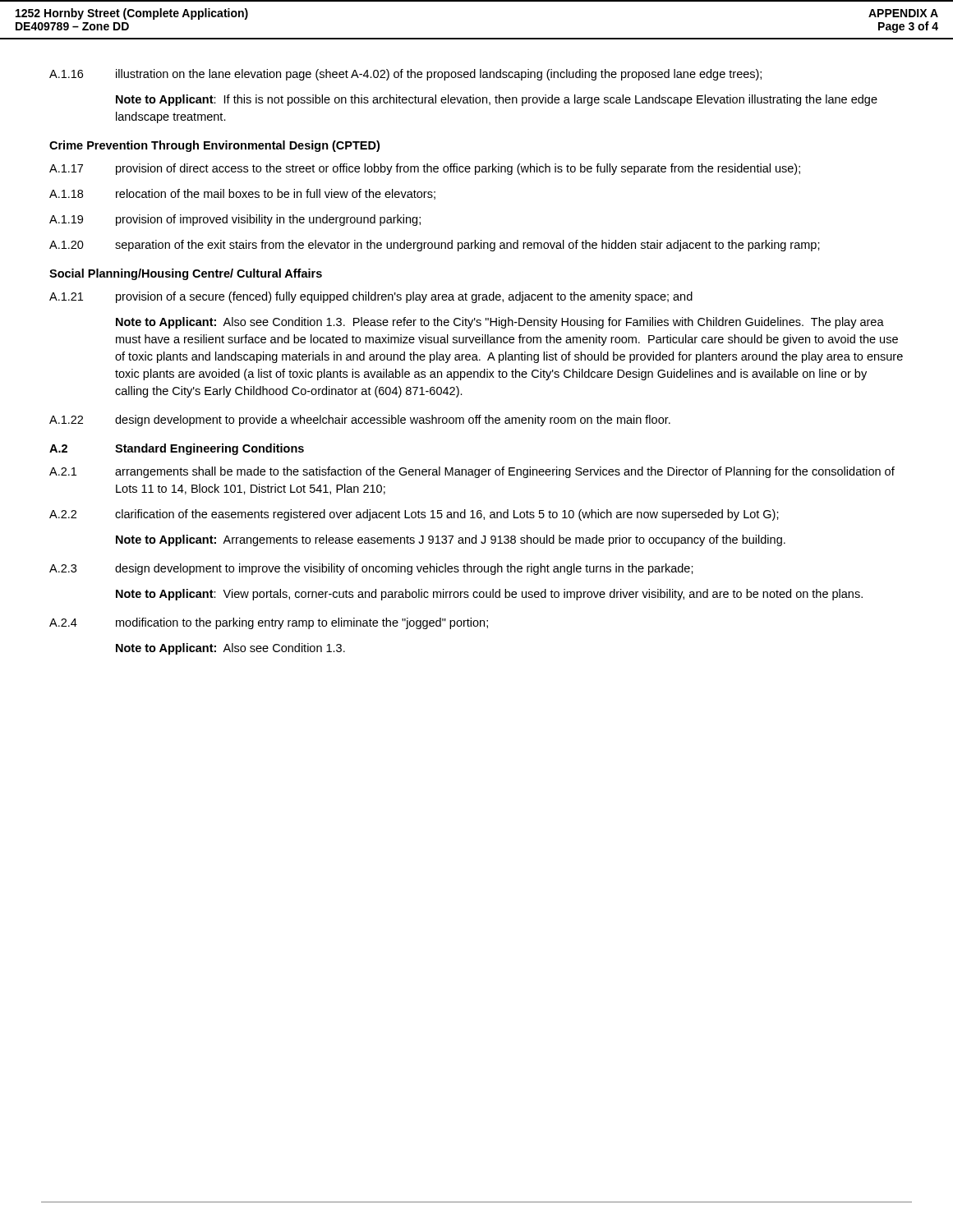This screenshot has width=953, height=1232.
Task: Select the list item that reads "A.2 Standard Engineering Conditions"
Action: (177, 449)
